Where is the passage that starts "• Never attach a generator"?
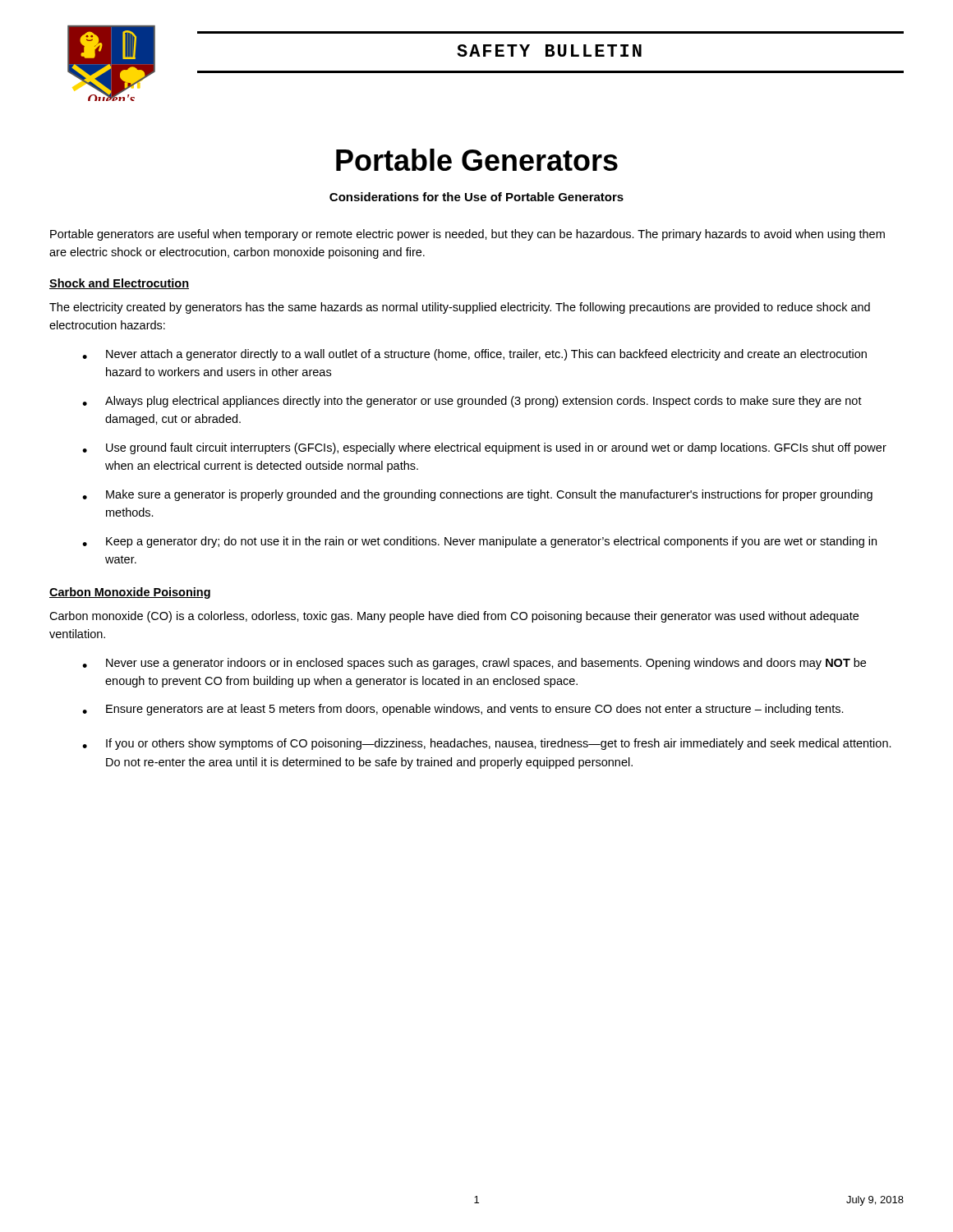The width and height of the screenshot is (953, 1232). (x=493, y=363)
